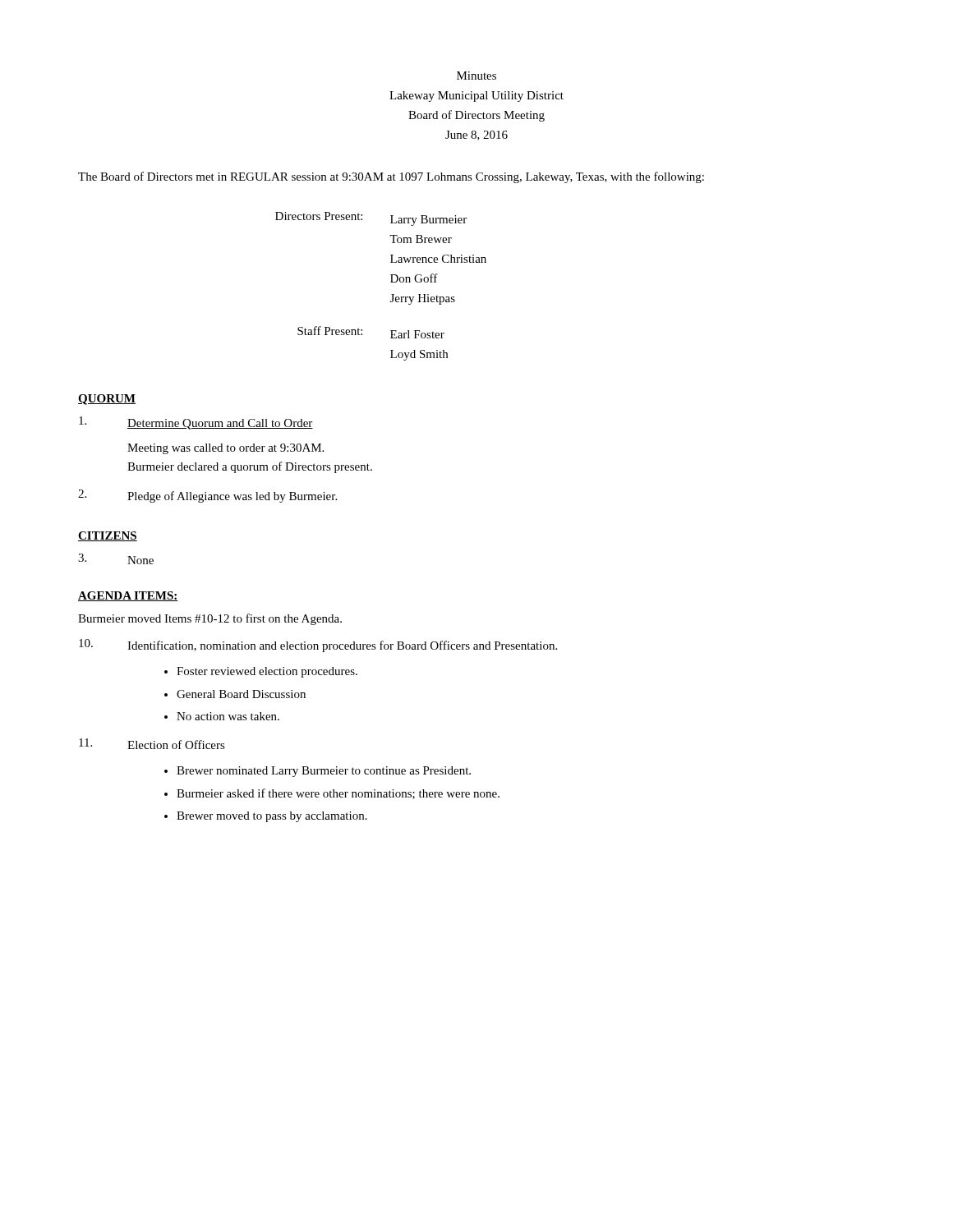Click on the text starting "Identification, nomination and election procedures for Board"

(x=343, y=645)
